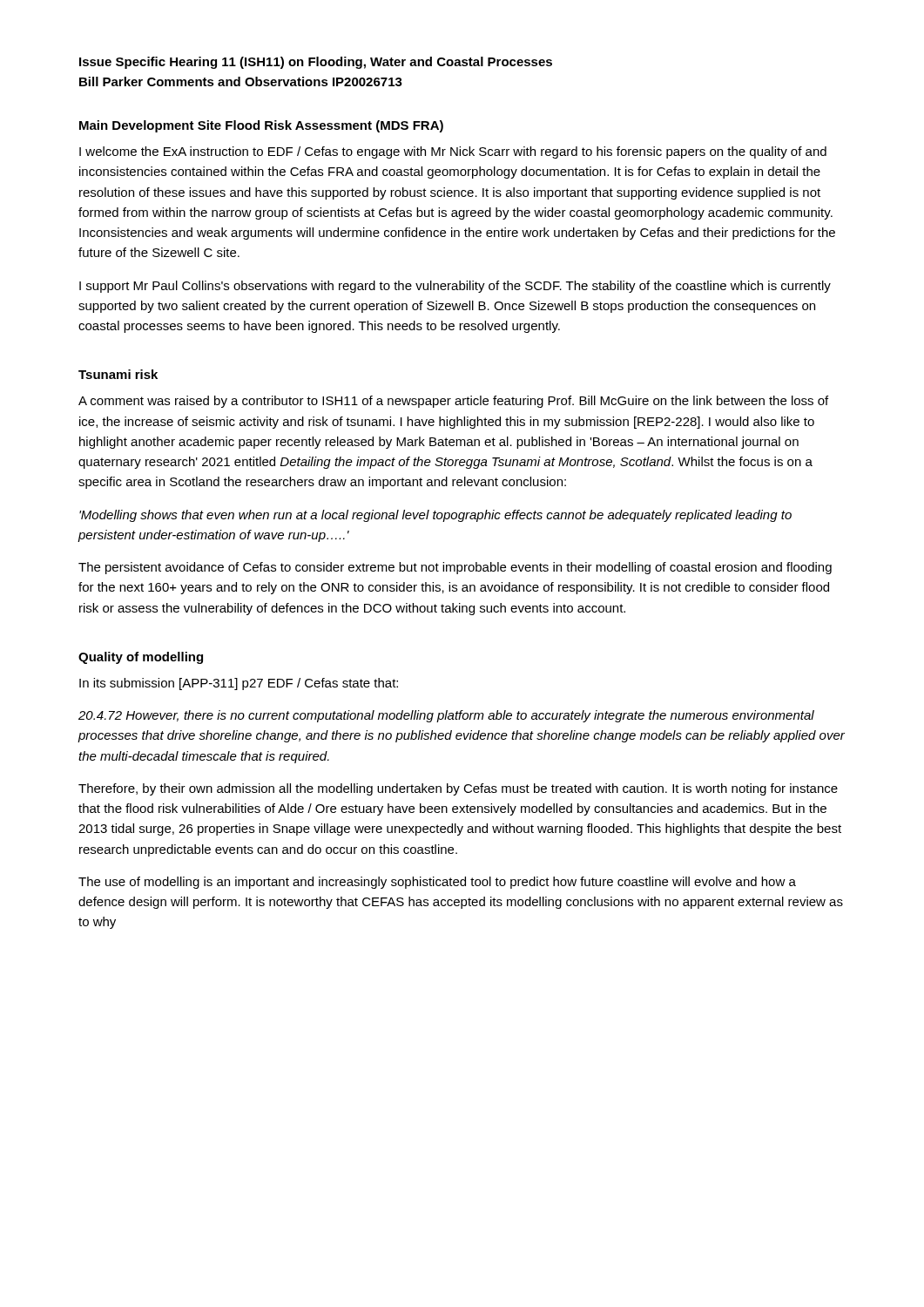Screen dimensions: 1307x924
Task: Click on the text starting "In its submission [APP-311] p27 EDF"
Action: [x=239, y=682]
